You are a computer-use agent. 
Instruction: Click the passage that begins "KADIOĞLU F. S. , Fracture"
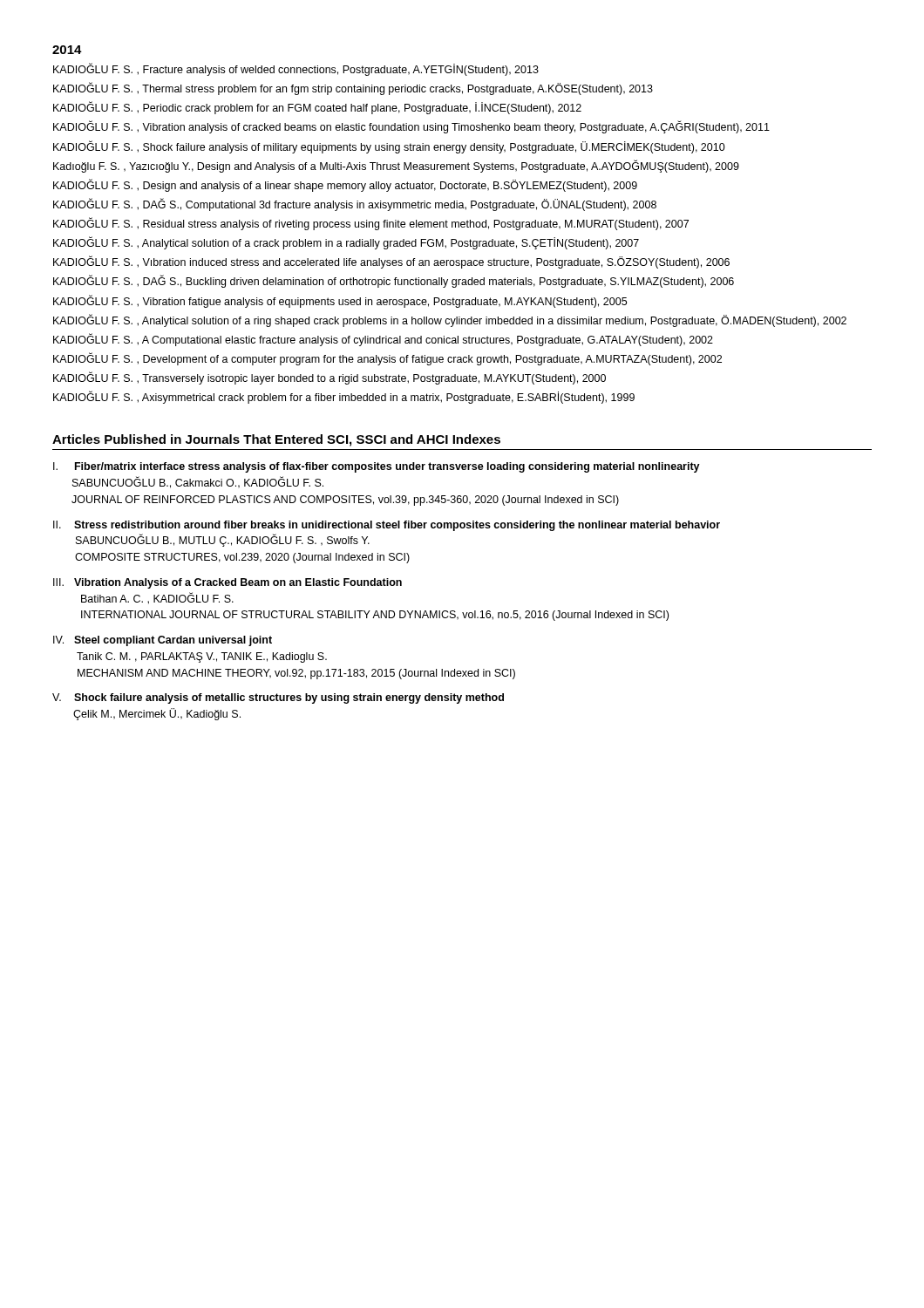point(295,70)
